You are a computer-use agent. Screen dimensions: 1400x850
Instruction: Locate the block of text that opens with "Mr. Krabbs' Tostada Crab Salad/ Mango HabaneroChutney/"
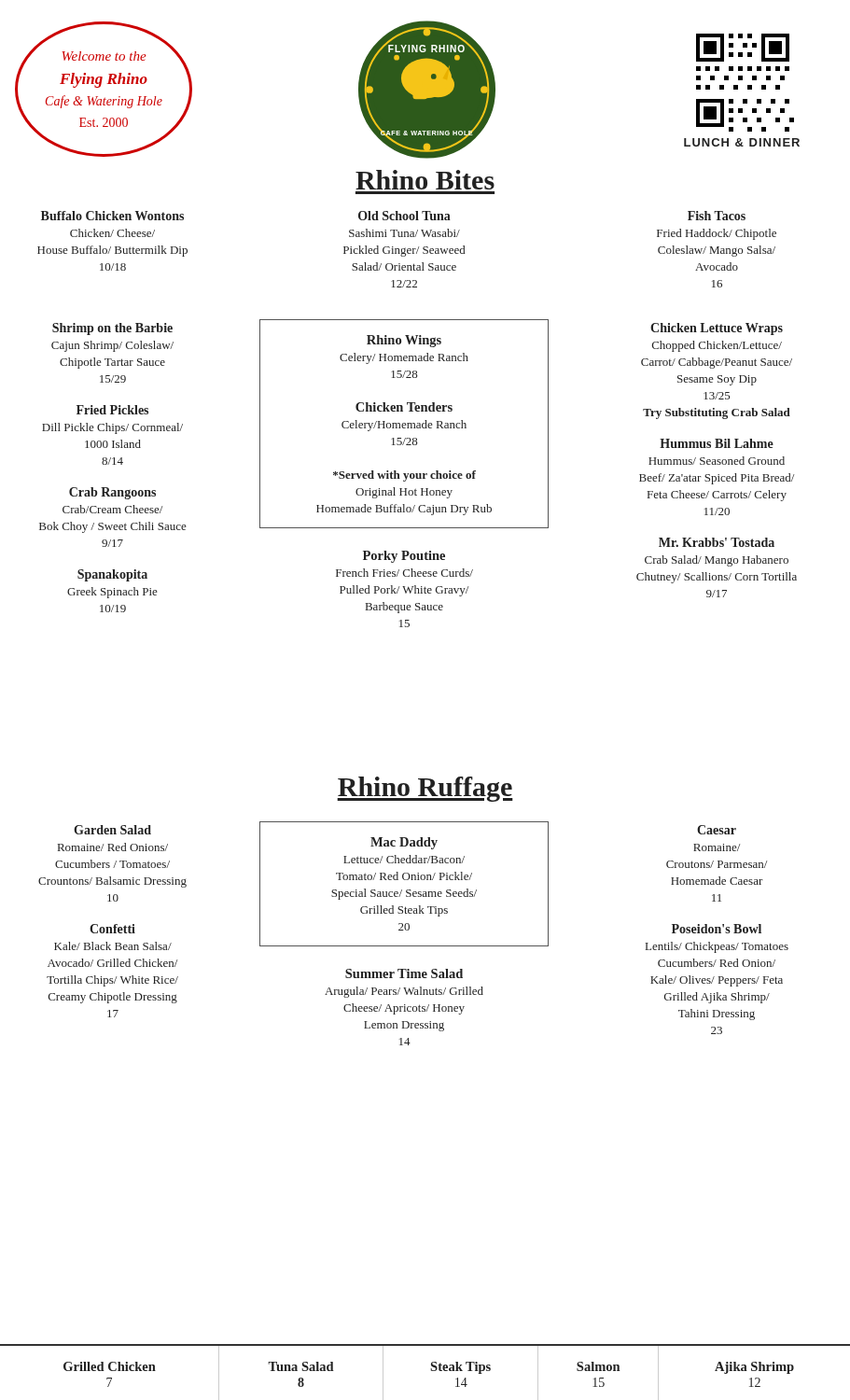tap(717, 568)
